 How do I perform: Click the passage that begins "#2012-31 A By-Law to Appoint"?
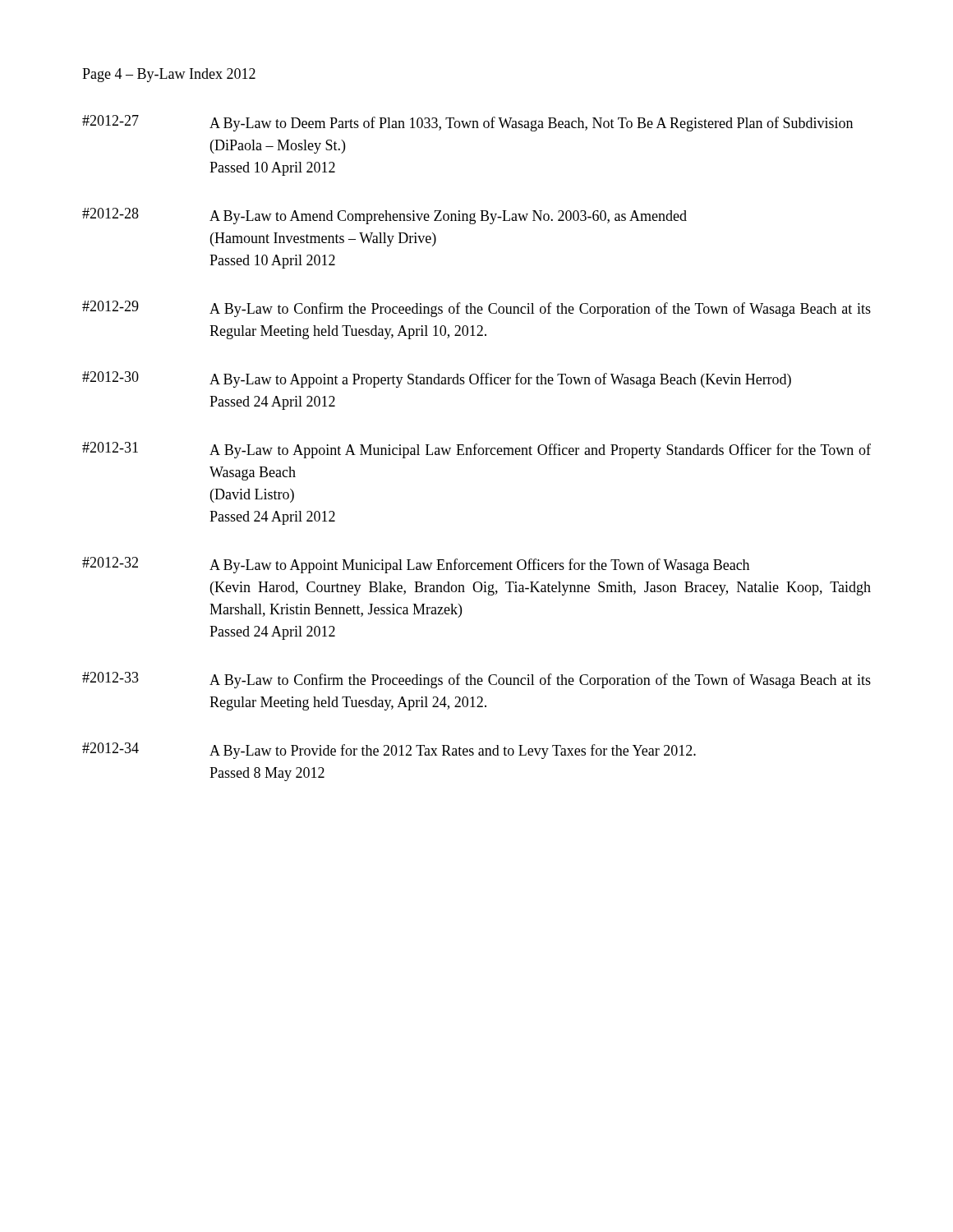point(476,450)
